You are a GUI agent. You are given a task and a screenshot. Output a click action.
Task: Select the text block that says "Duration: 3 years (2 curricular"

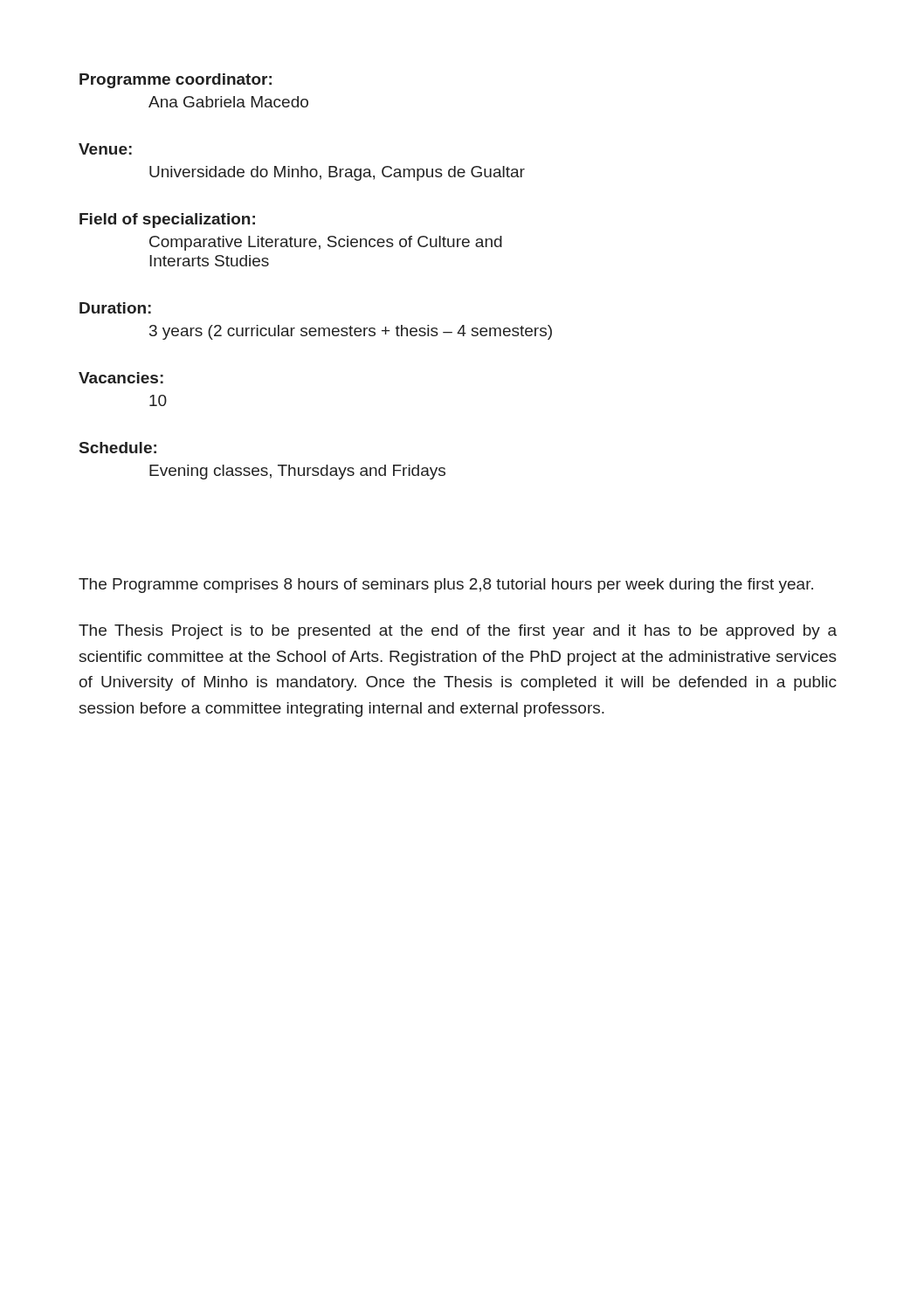(458, 320)
